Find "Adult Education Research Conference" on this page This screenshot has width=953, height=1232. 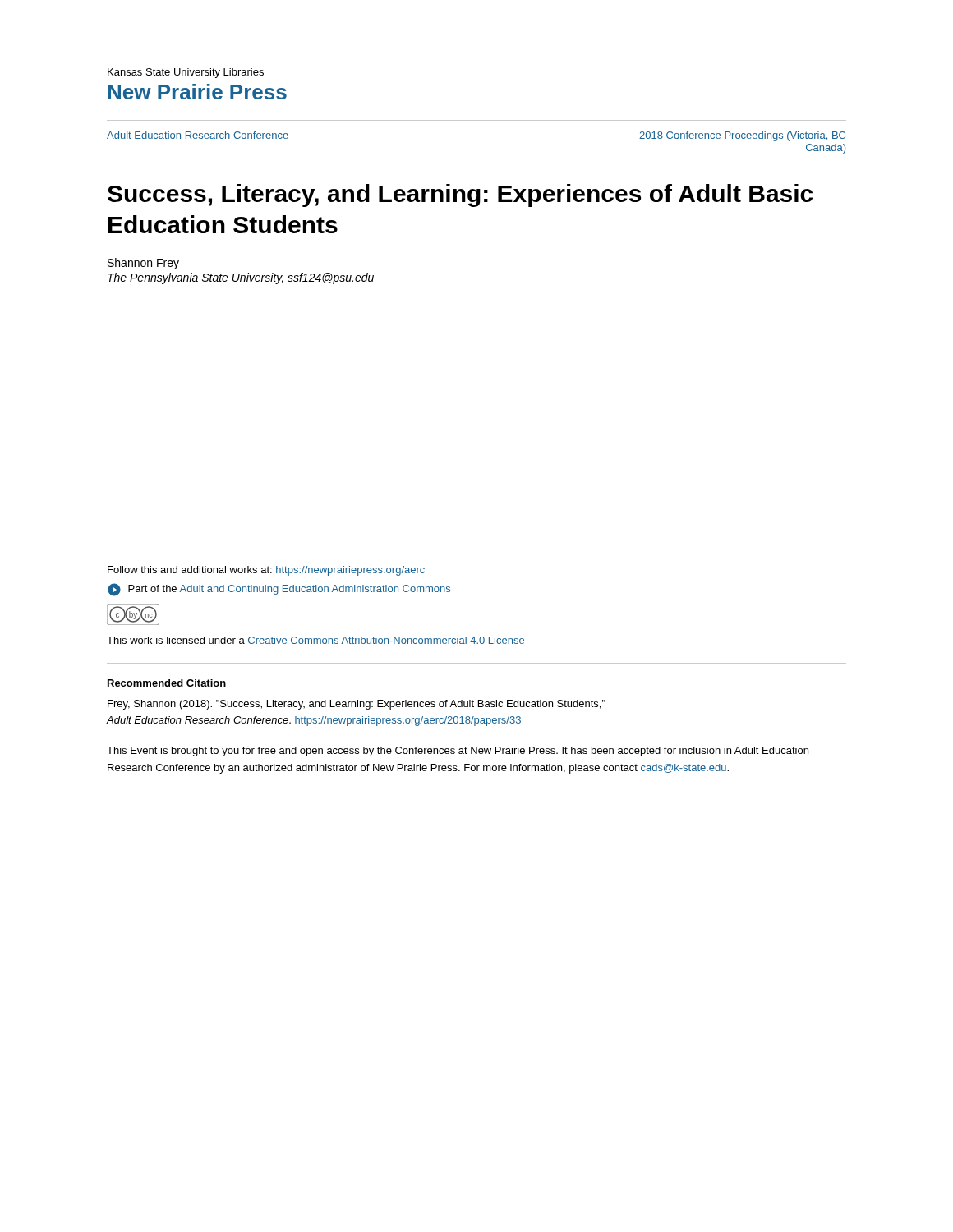(198, 135)
